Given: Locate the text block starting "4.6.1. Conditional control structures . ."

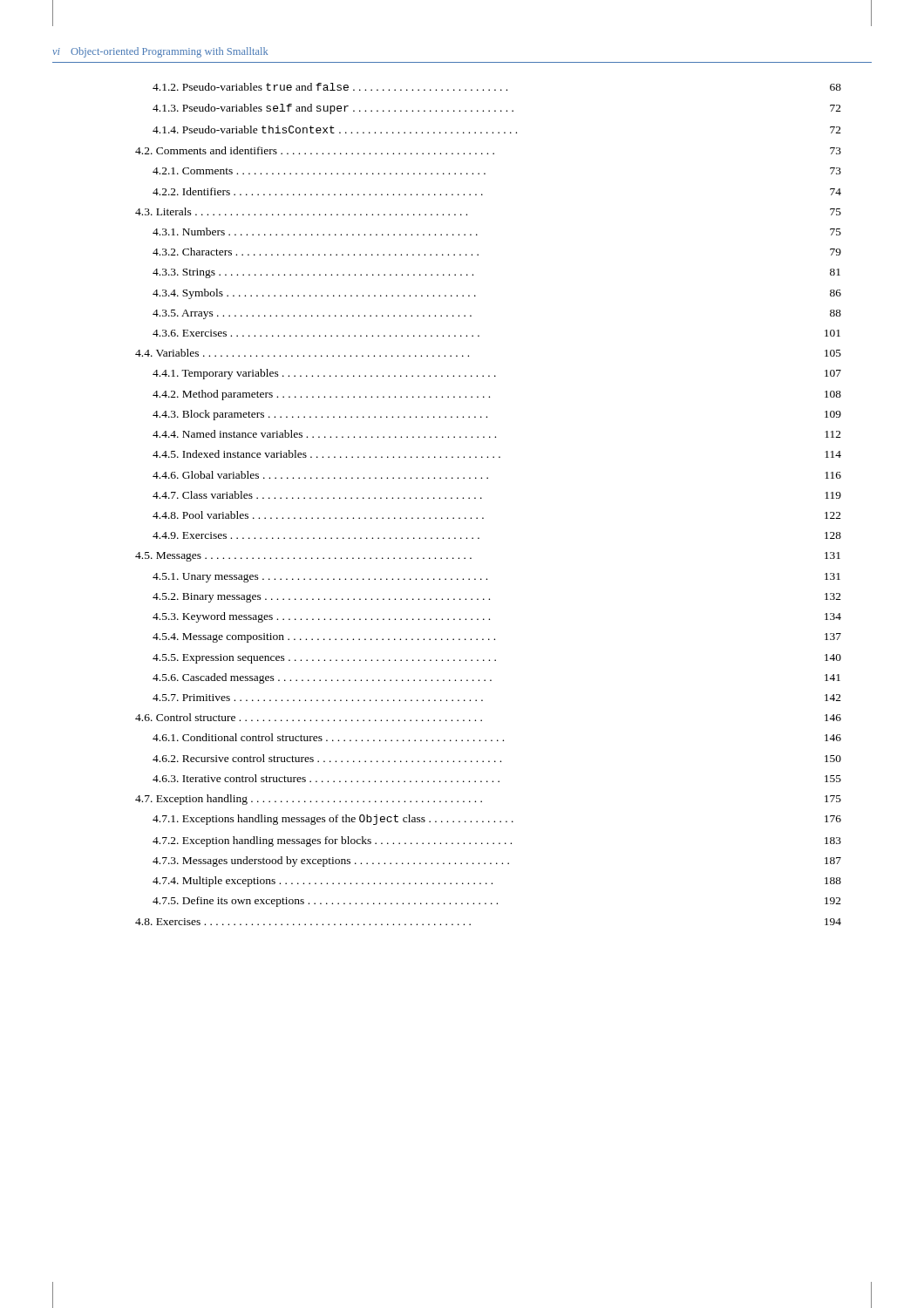Looking at the screenshot, I should click(x=497, y=738).
